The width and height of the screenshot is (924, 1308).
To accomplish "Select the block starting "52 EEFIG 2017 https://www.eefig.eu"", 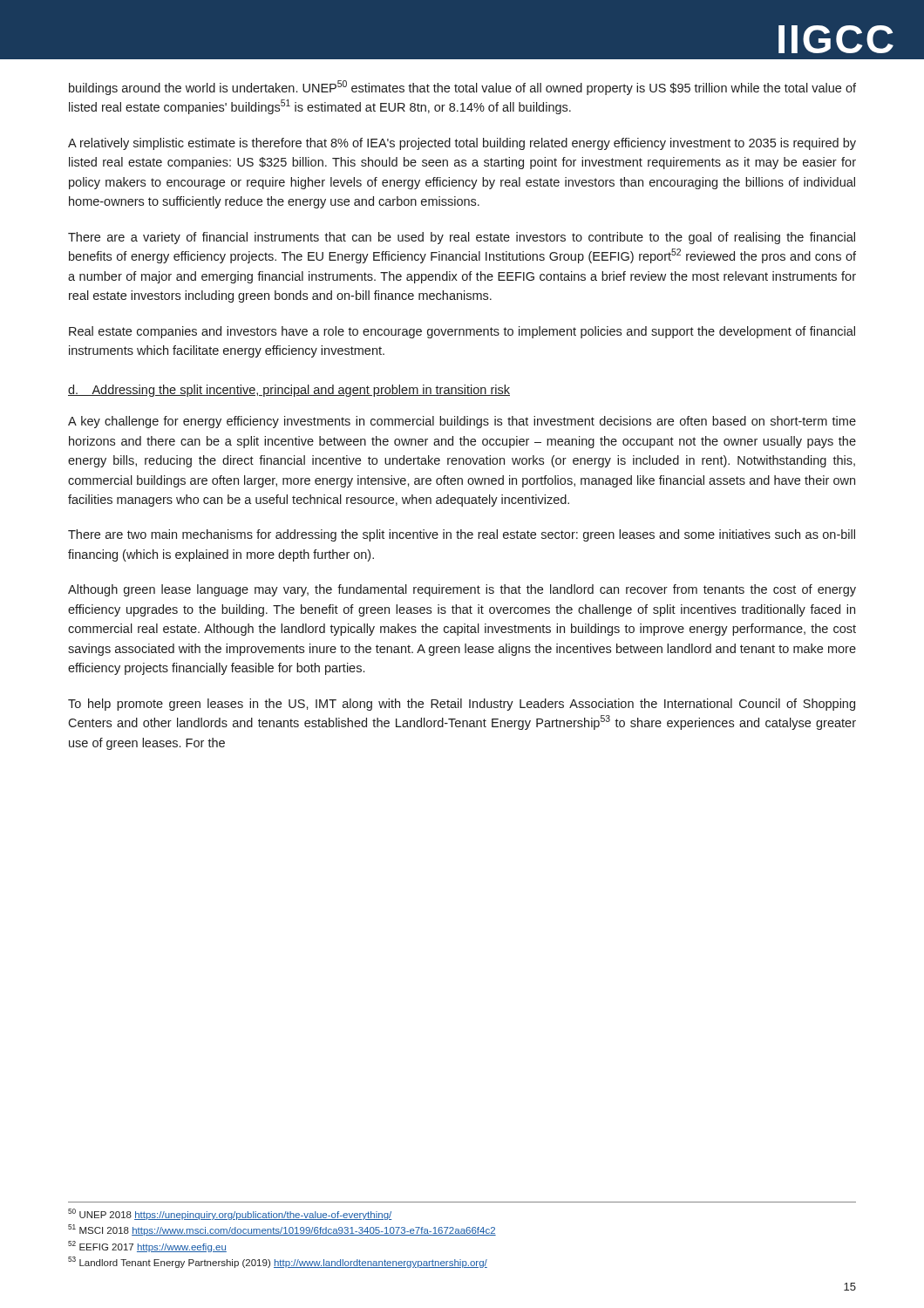I will click(x=147, y=1246).
